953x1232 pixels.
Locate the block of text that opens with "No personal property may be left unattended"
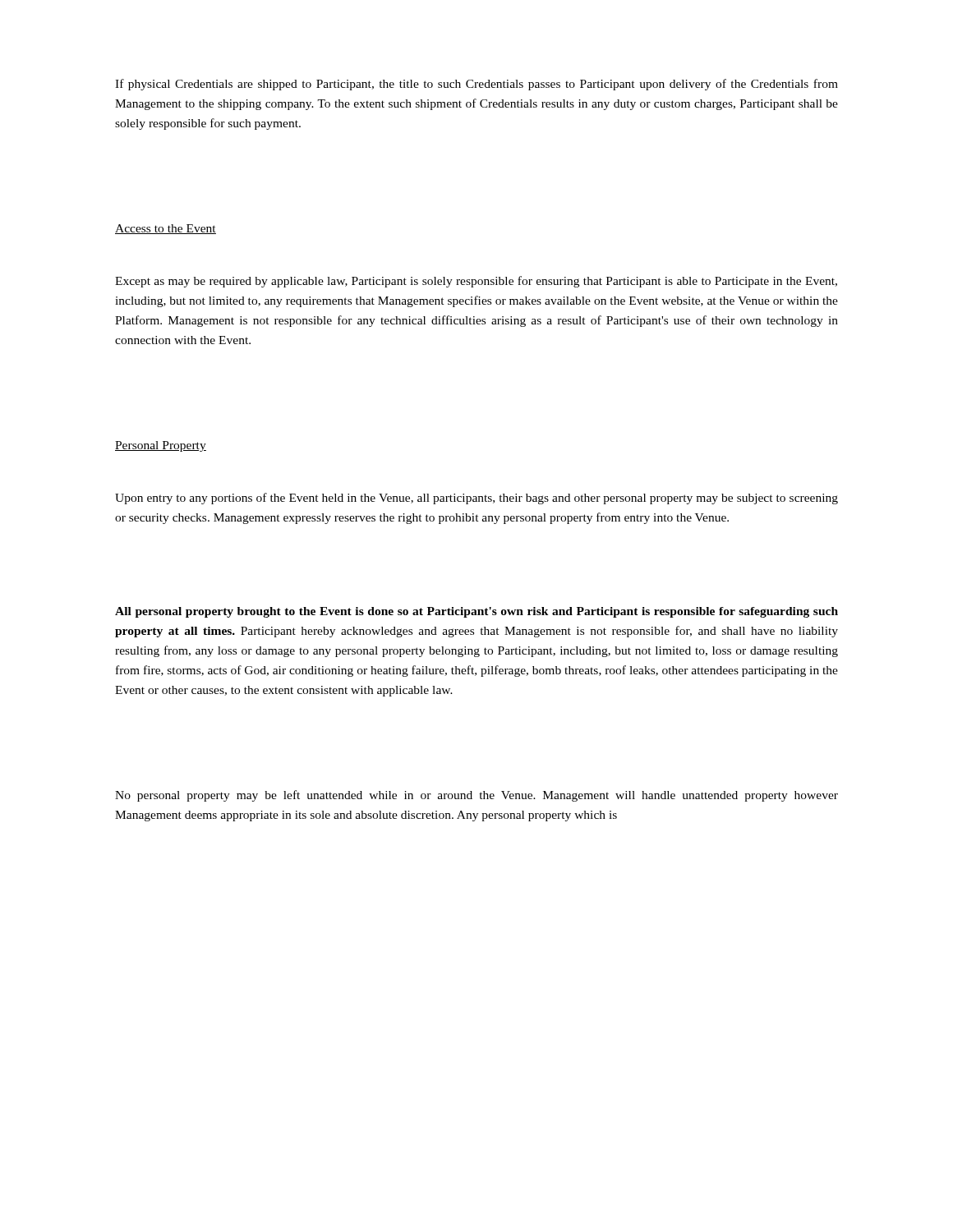(x=476, y=805)
